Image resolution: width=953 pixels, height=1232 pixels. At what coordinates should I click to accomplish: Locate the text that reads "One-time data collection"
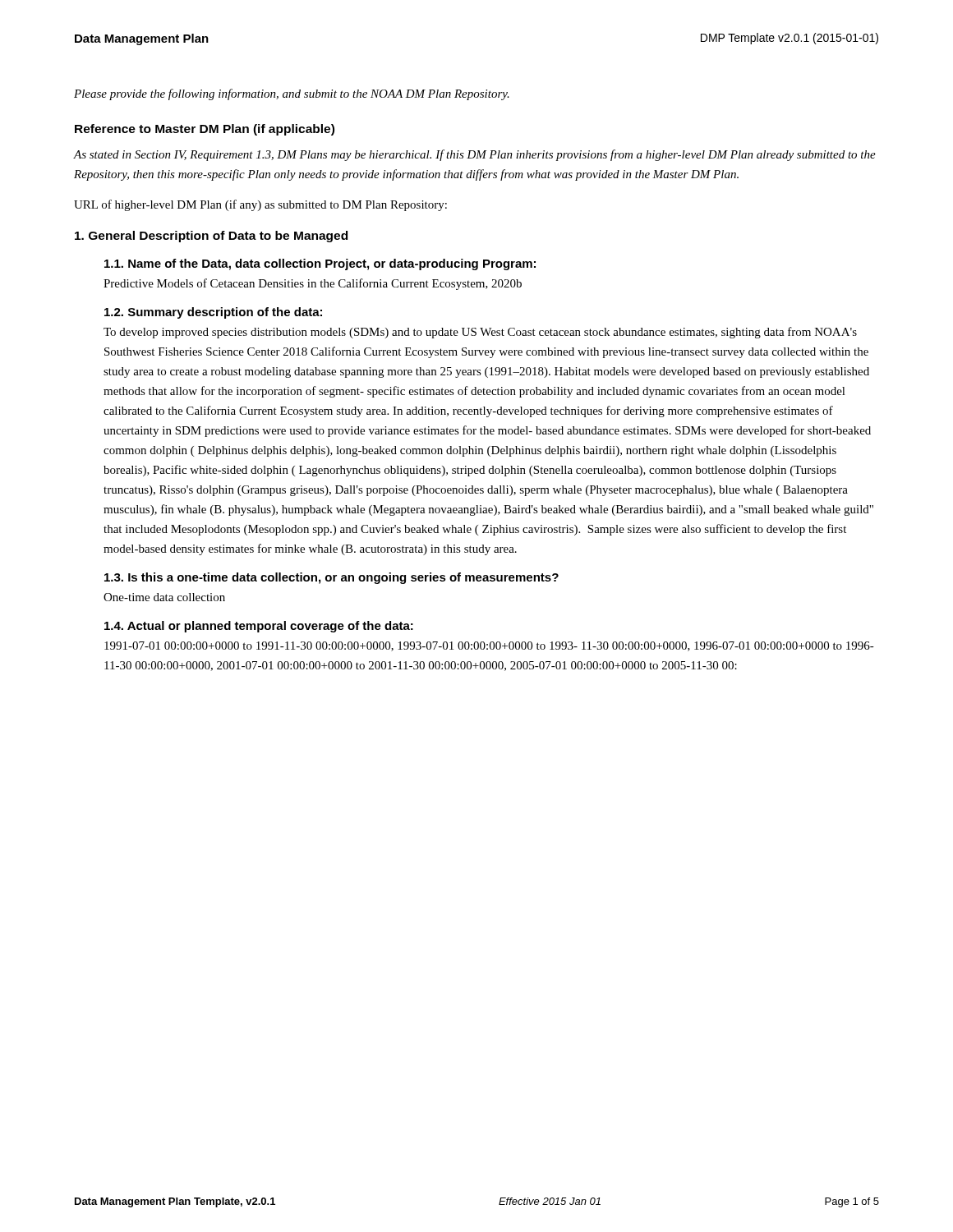click(x=164, y=597)
